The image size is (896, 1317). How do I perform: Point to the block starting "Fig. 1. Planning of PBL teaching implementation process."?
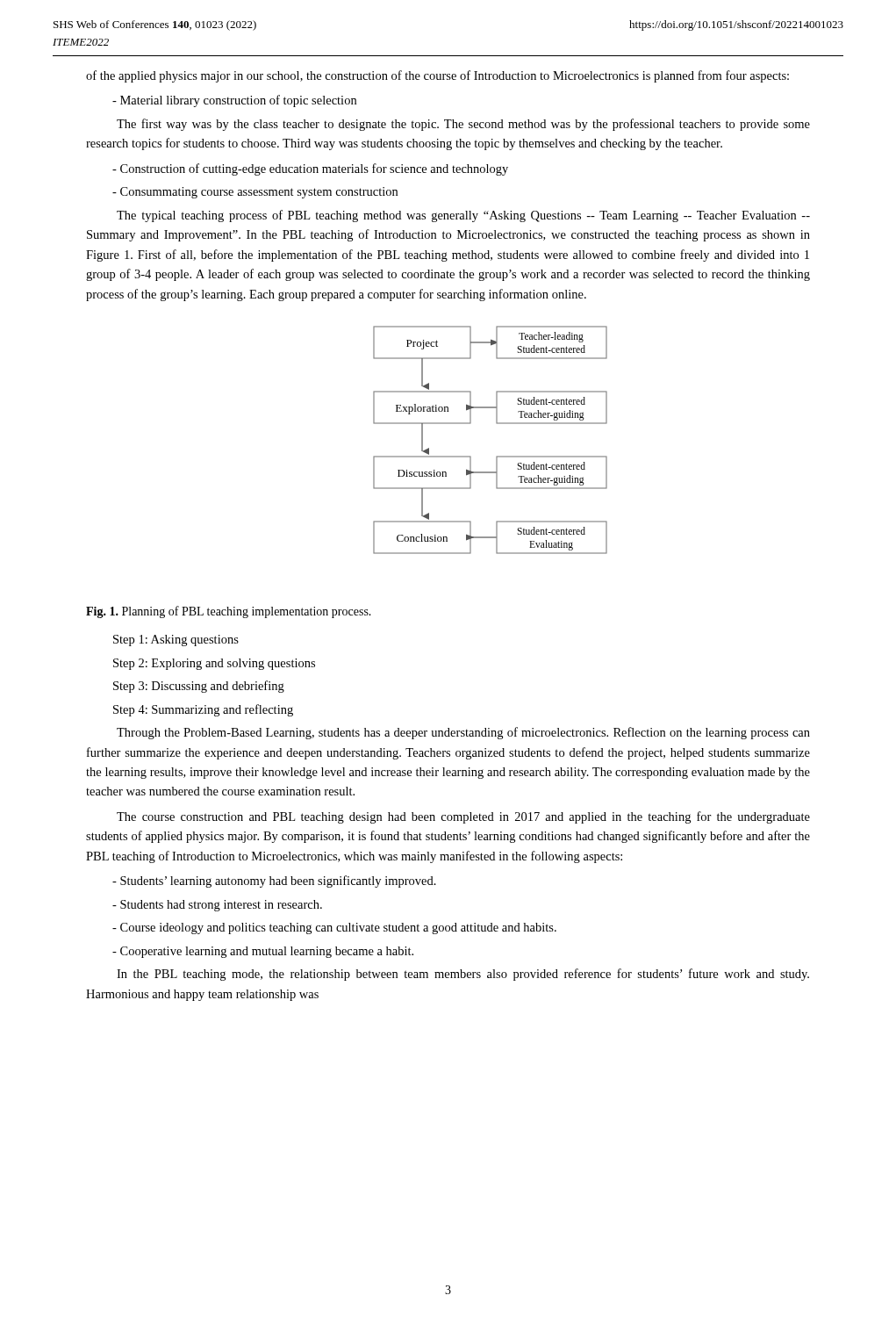(229, 612)
